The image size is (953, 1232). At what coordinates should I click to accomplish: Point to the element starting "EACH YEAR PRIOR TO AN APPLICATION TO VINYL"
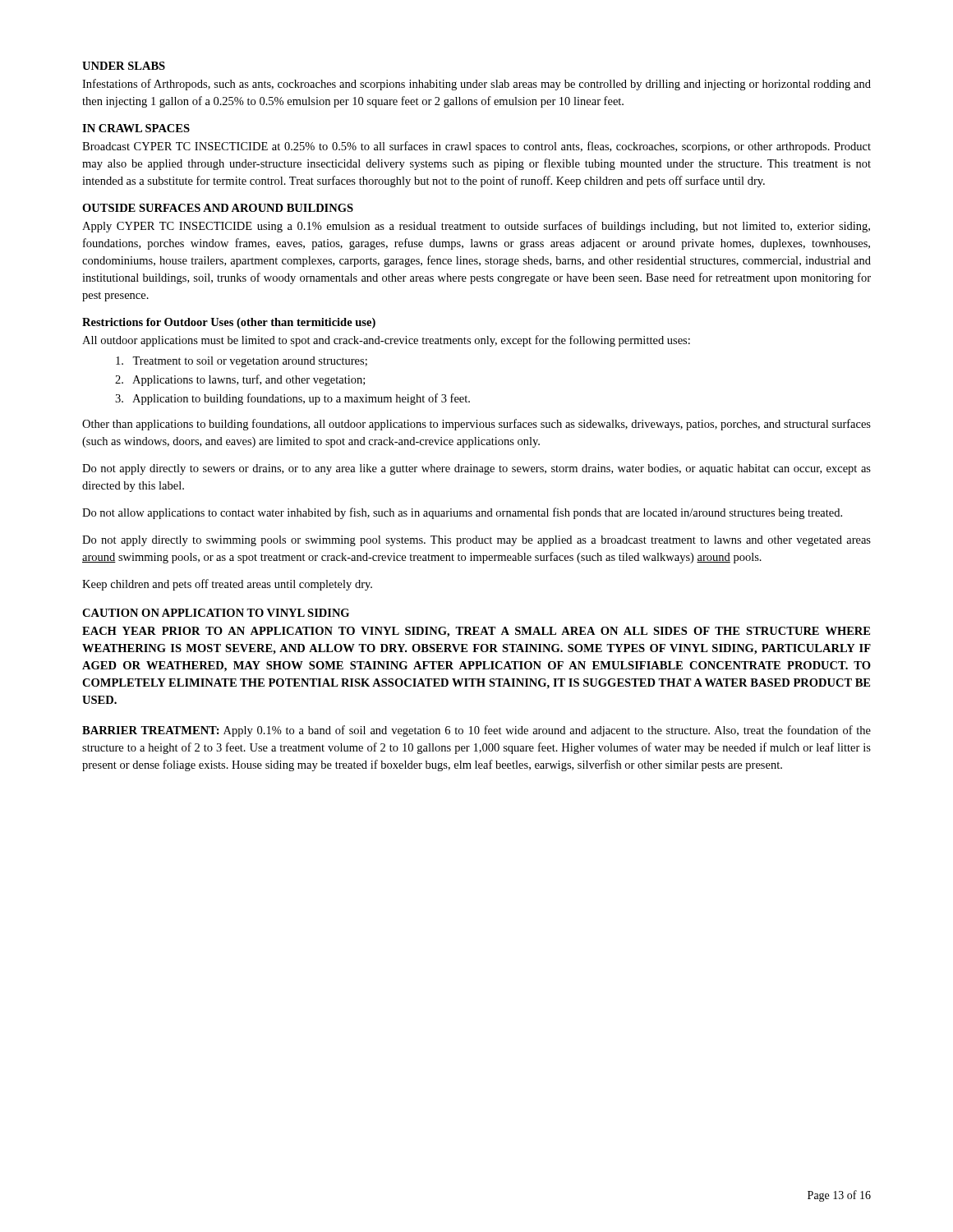pyautogui.click(x=476, y=666)
